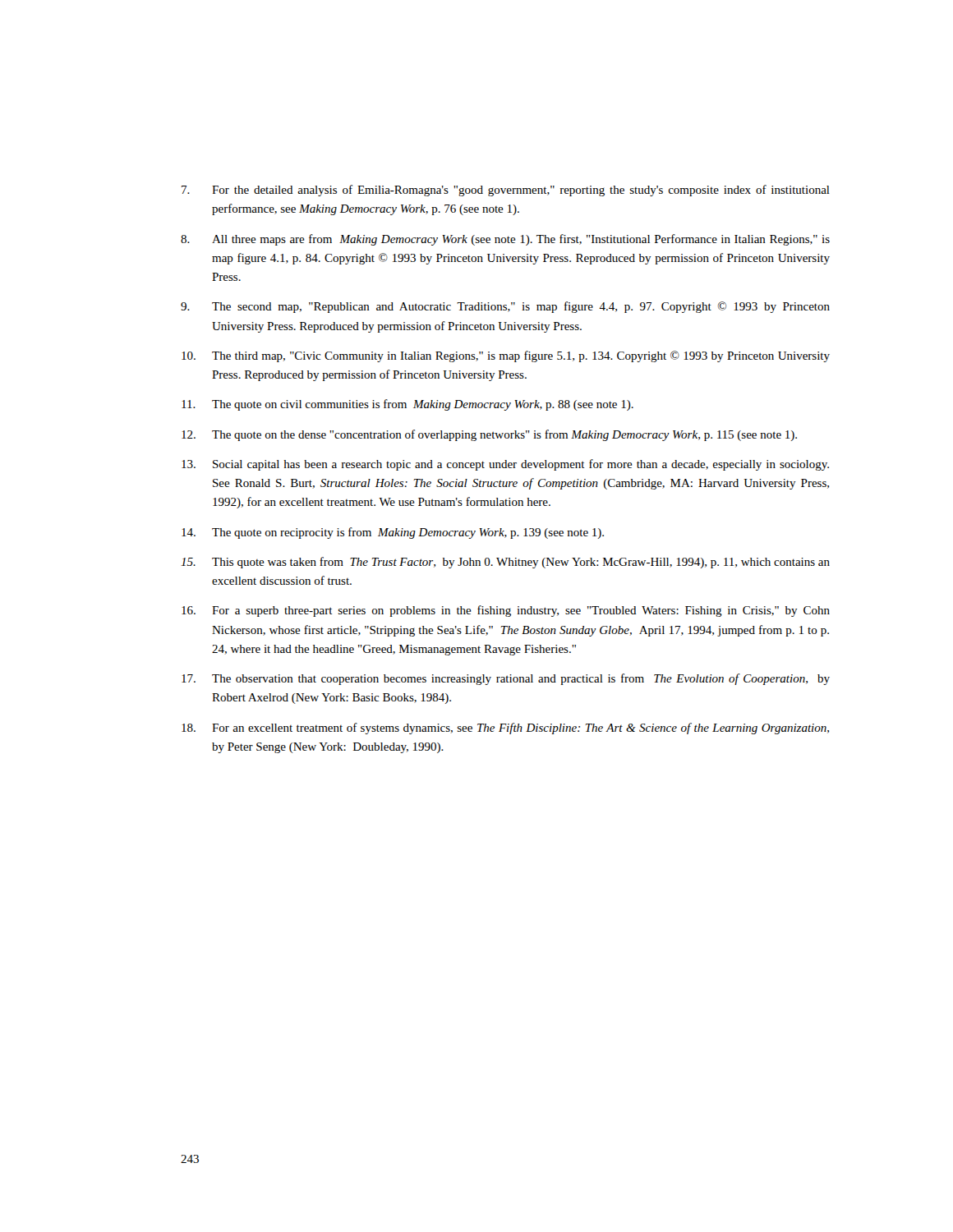Where is the passage that starts "17. The observation that cooperation becomes increasingly"?
Viewport: 953px width, 1232px height.
click(505, 688)
